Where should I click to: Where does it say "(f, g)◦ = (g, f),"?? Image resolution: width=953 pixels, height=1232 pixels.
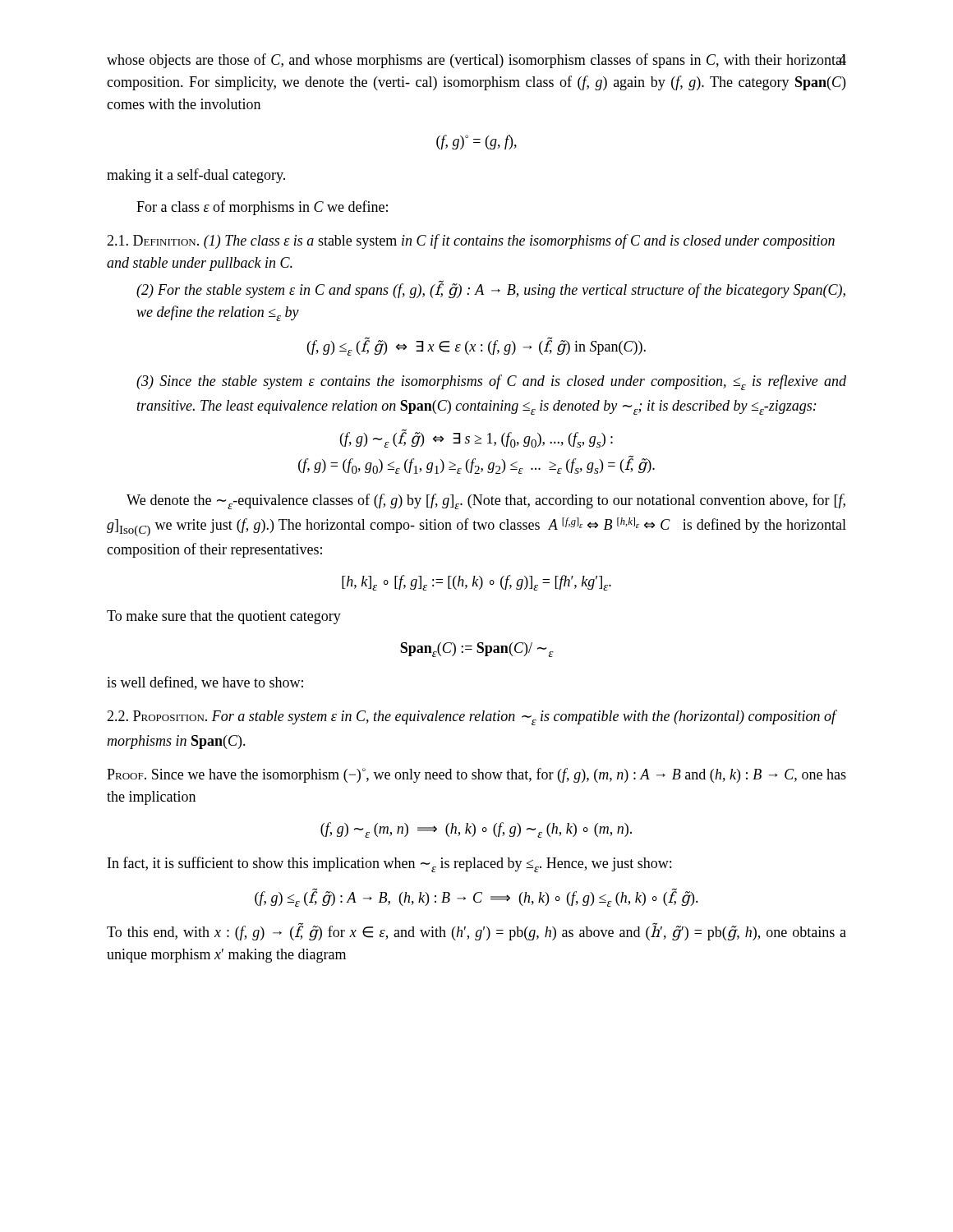476,140
